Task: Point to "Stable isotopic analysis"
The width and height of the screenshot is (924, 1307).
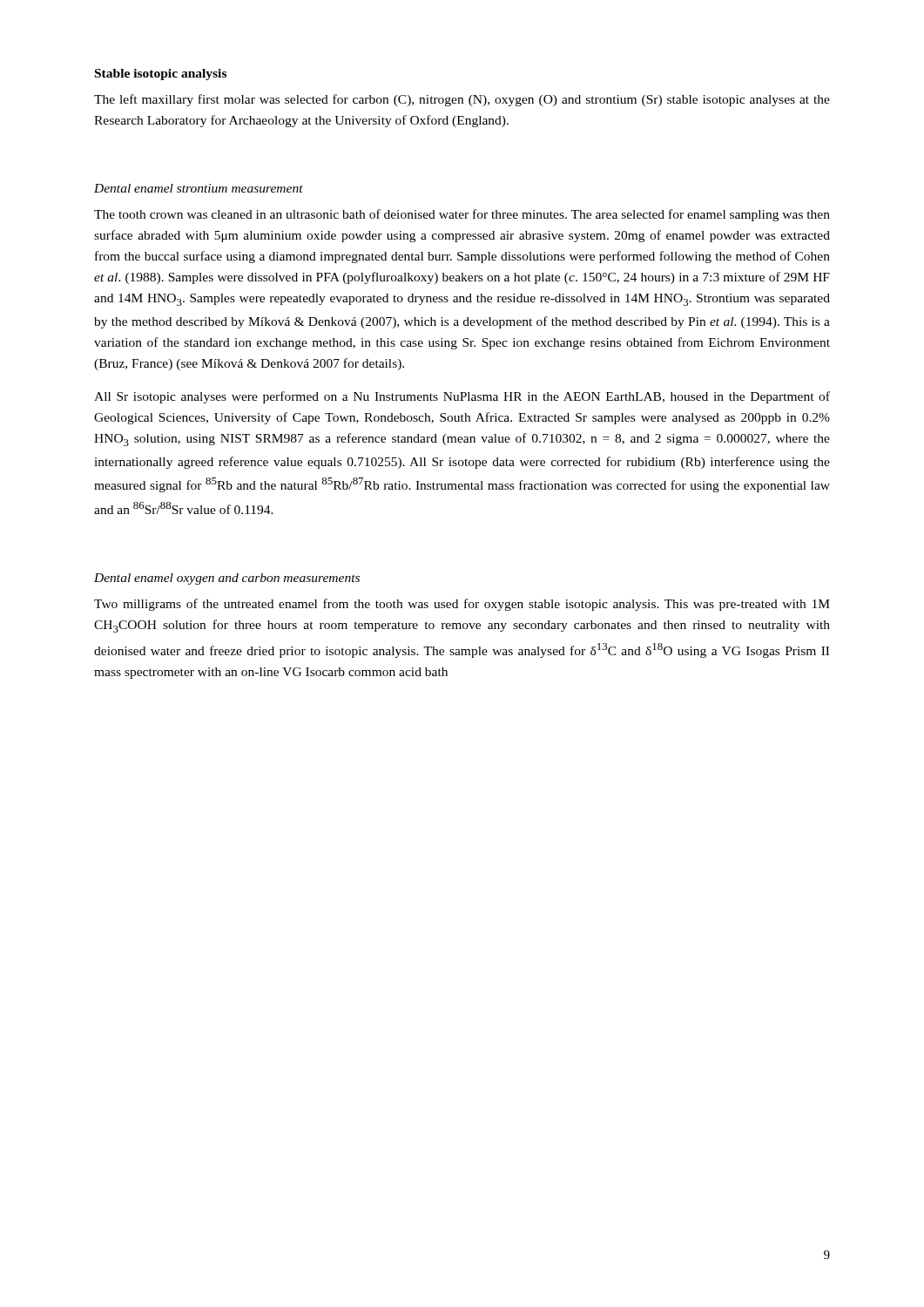Action: coord(160,73)
